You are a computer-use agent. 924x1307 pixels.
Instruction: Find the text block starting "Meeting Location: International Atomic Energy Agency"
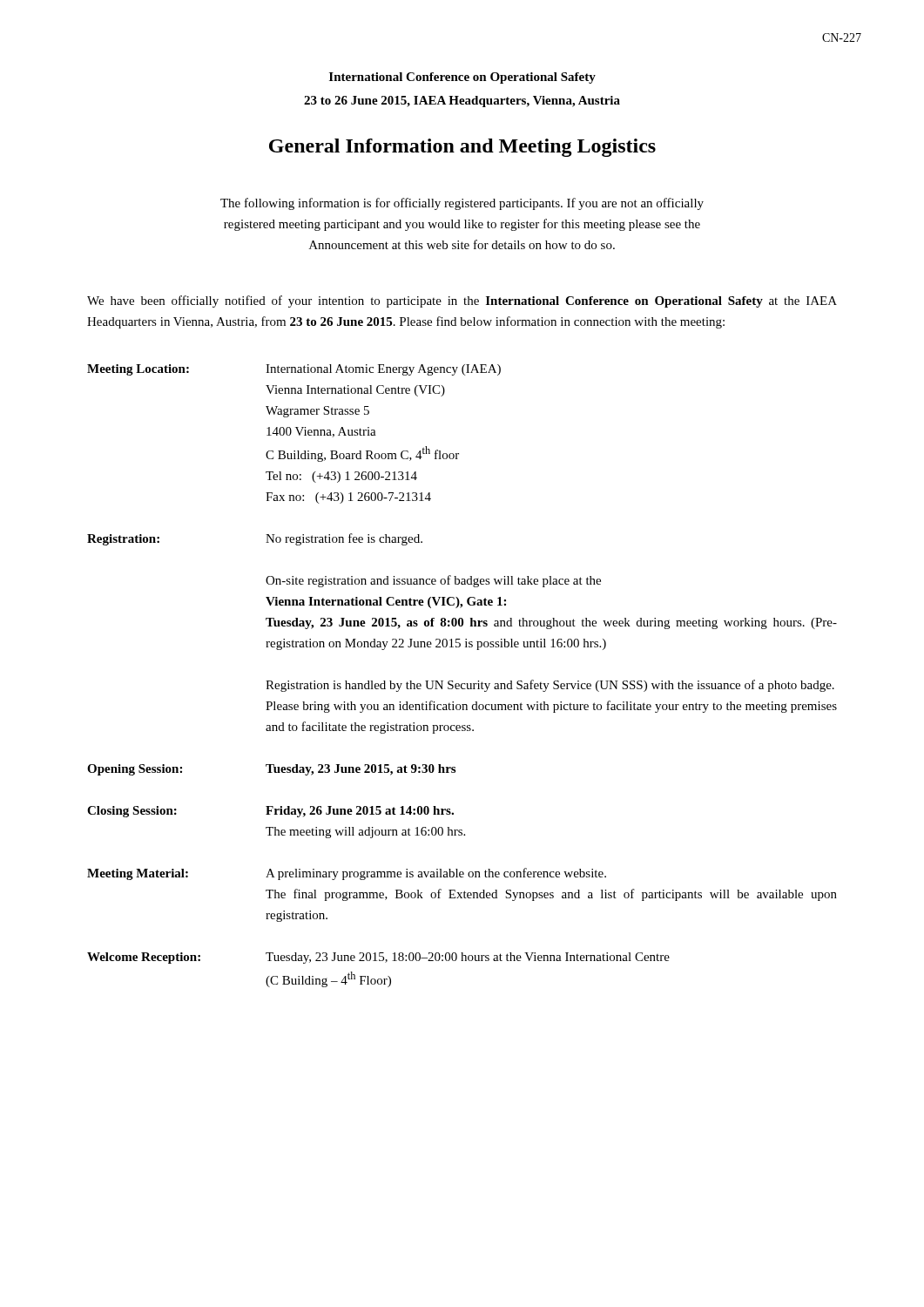click(294, 370)
